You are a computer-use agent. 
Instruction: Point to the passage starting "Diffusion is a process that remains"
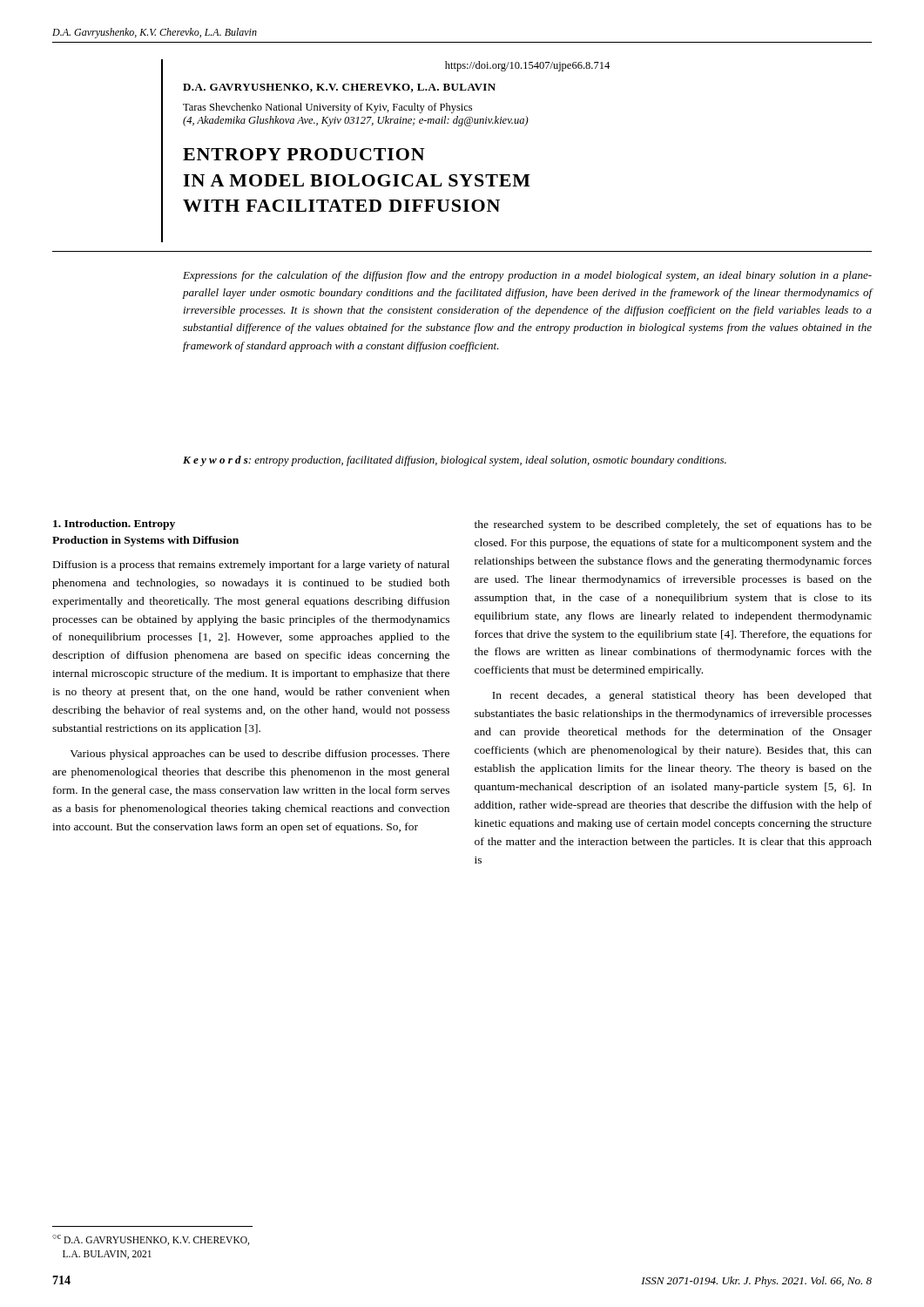[x=251, y=696]
